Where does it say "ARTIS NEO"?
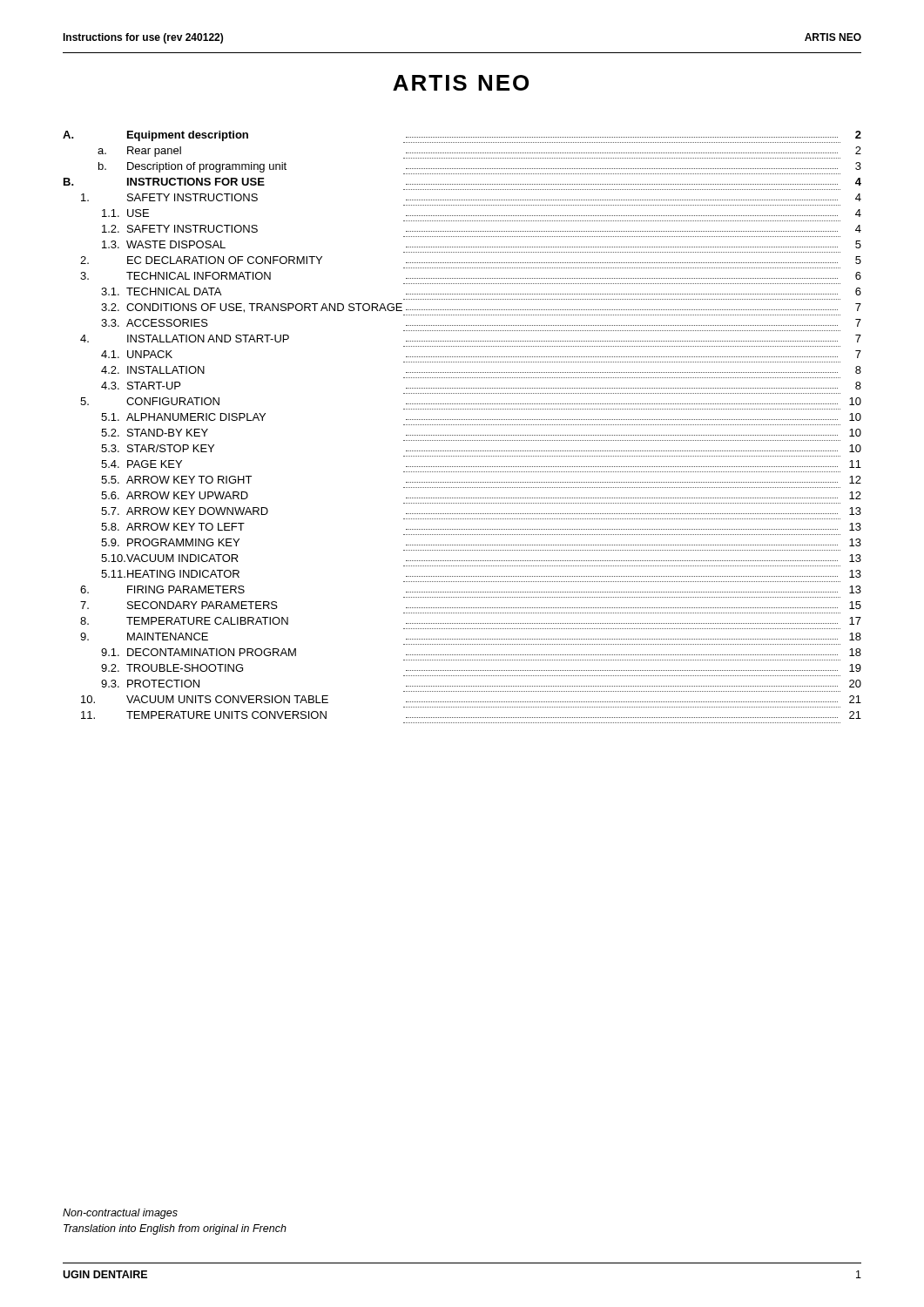Image resolution: width=924 pixels, height=1307 pixels. click(462, 81)
